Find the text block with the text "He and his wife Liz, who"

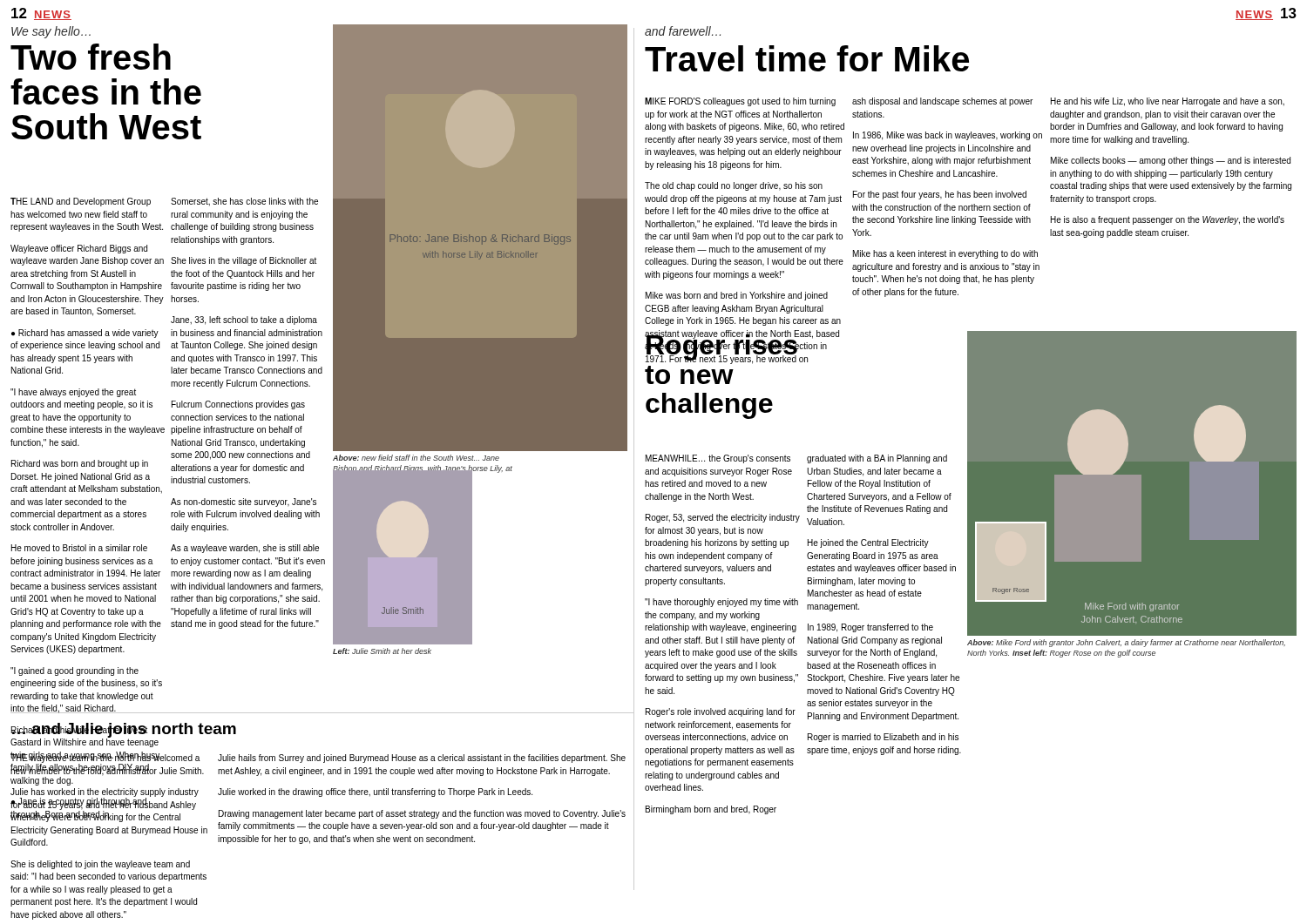pos(1173,168)
